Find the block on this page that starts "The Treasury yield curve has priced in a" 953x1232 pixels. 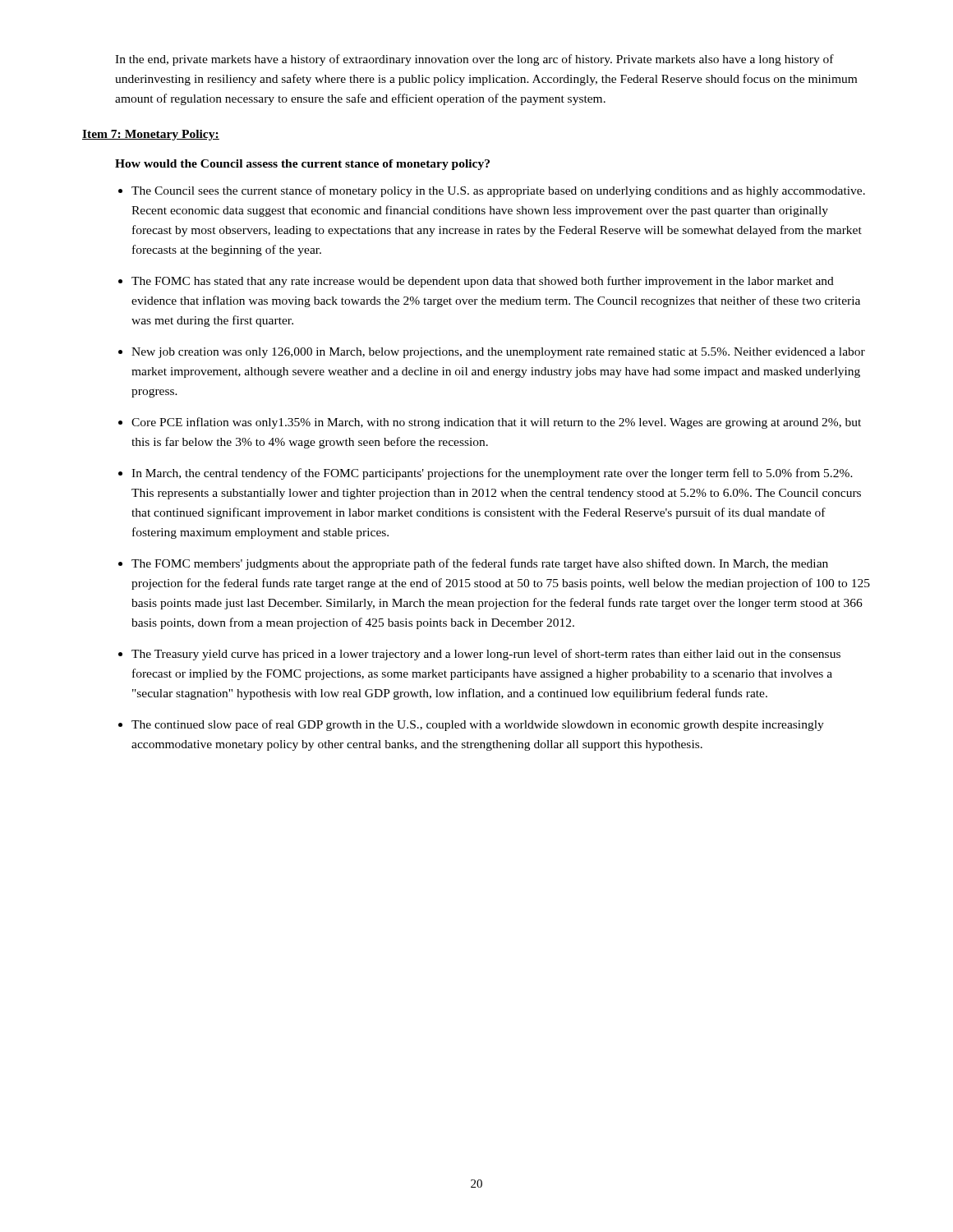click(486, 673)
